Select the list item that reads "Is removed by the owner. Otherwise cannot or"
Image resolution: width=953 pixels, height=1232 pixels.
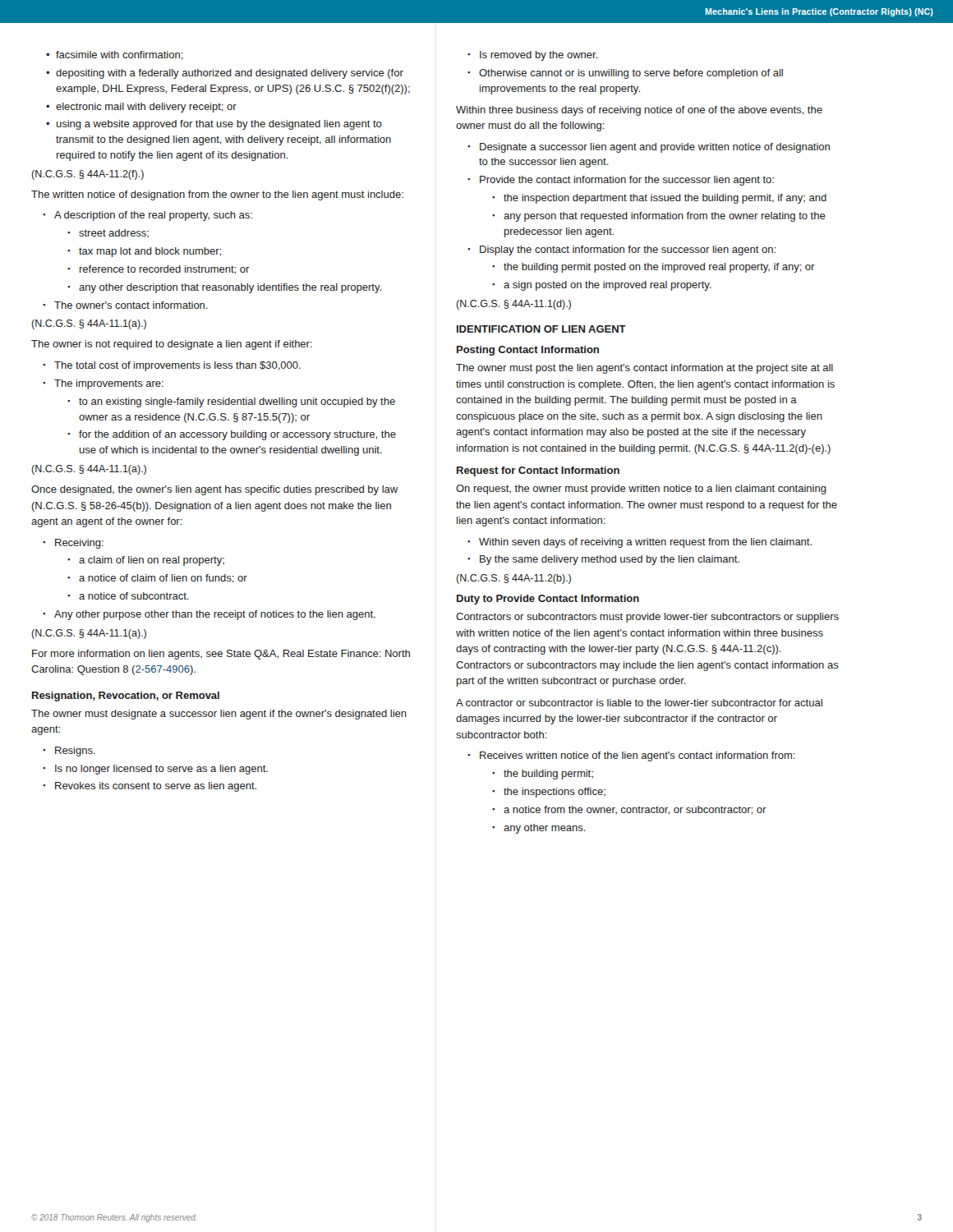(648, 72)
